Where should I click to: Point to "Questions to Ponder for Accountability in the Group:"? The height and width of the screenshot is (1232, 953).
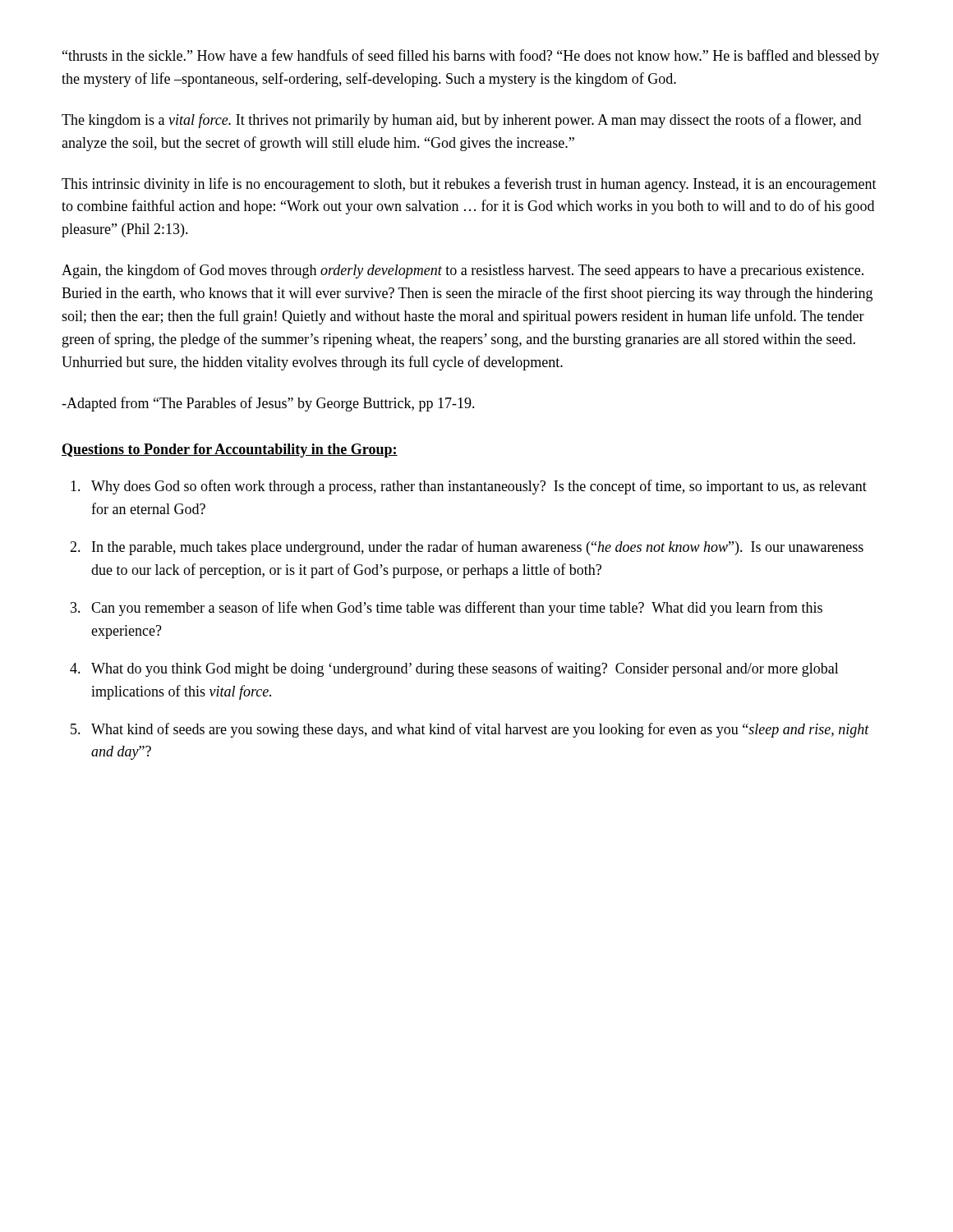click(229, 449)
